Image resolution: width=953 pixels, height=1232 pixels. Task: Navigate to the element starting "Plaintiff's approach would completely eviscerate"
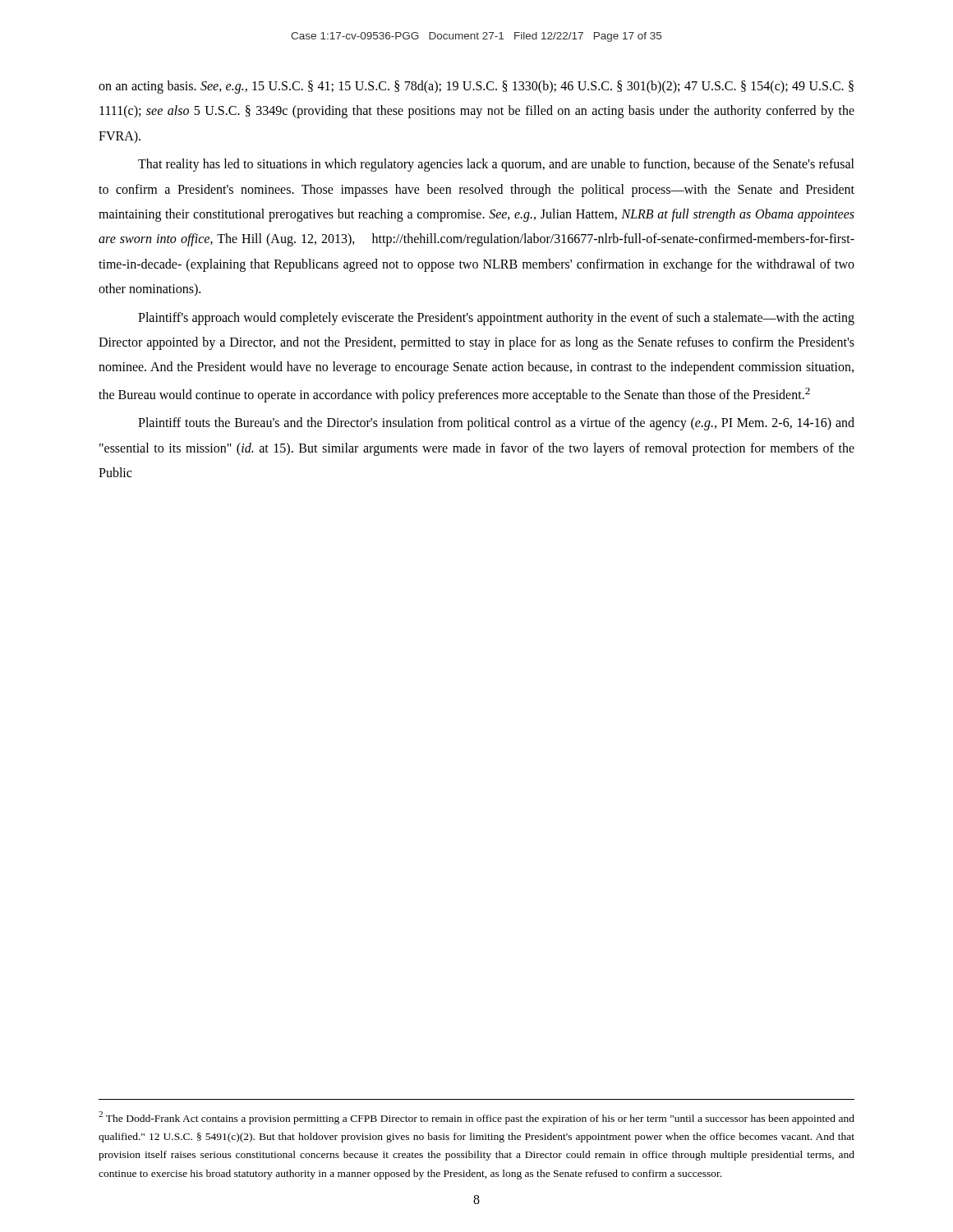click(476, 356)
